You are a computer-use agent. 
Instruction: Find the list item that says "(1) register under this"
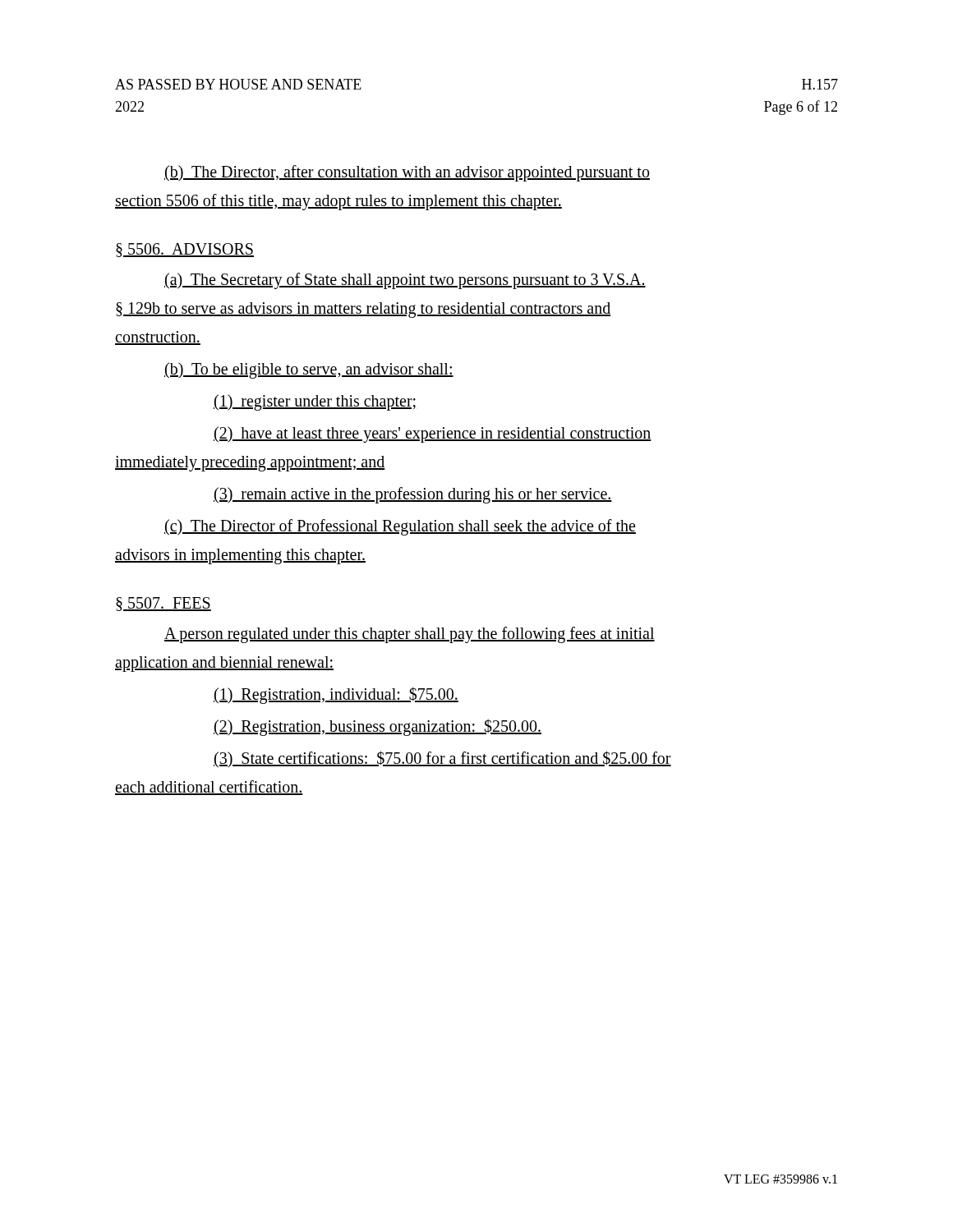click(x=315, y=402)
